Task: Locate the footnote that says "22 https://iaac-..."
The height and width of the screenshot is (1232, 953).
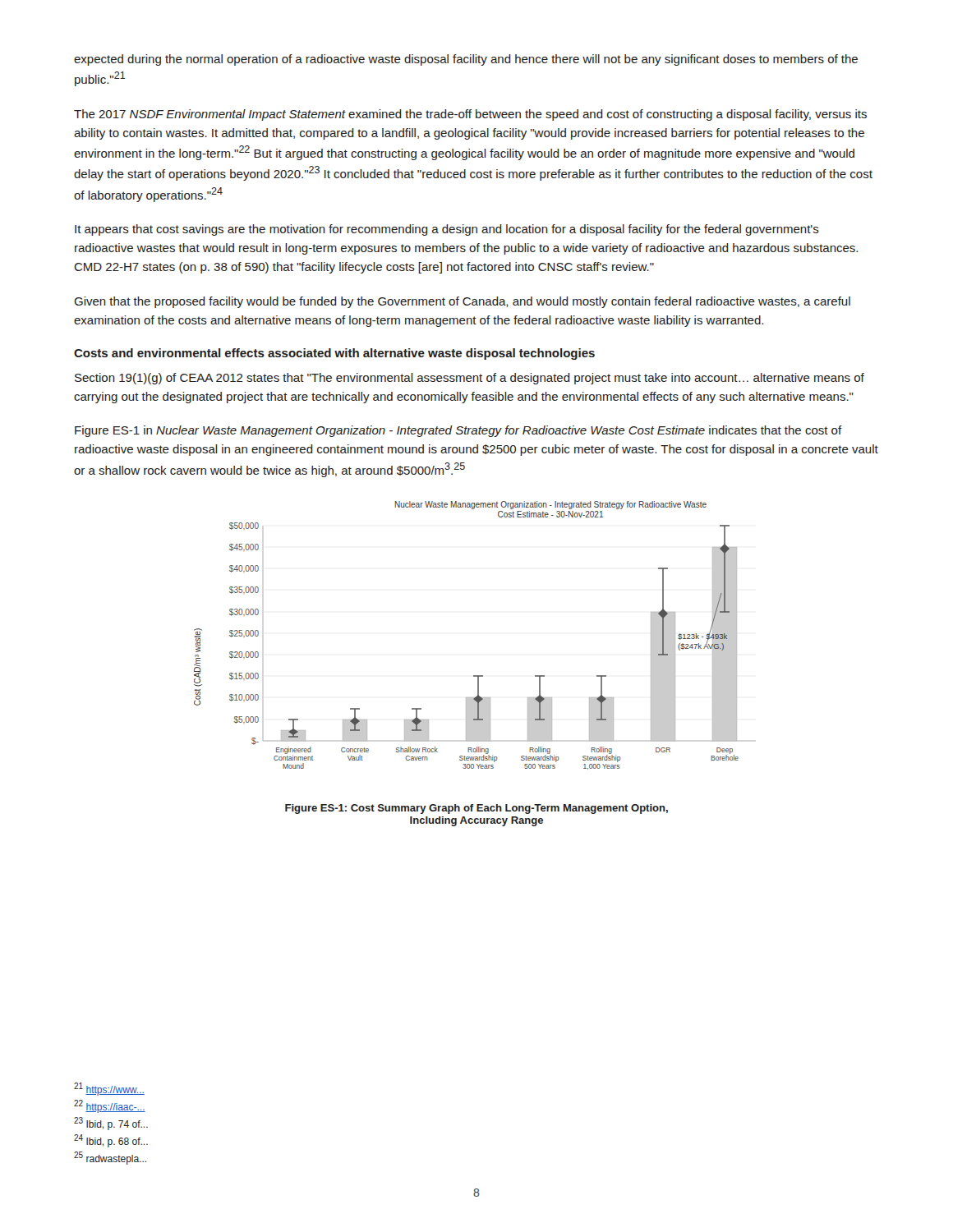Action: (x=109, y=1106)
